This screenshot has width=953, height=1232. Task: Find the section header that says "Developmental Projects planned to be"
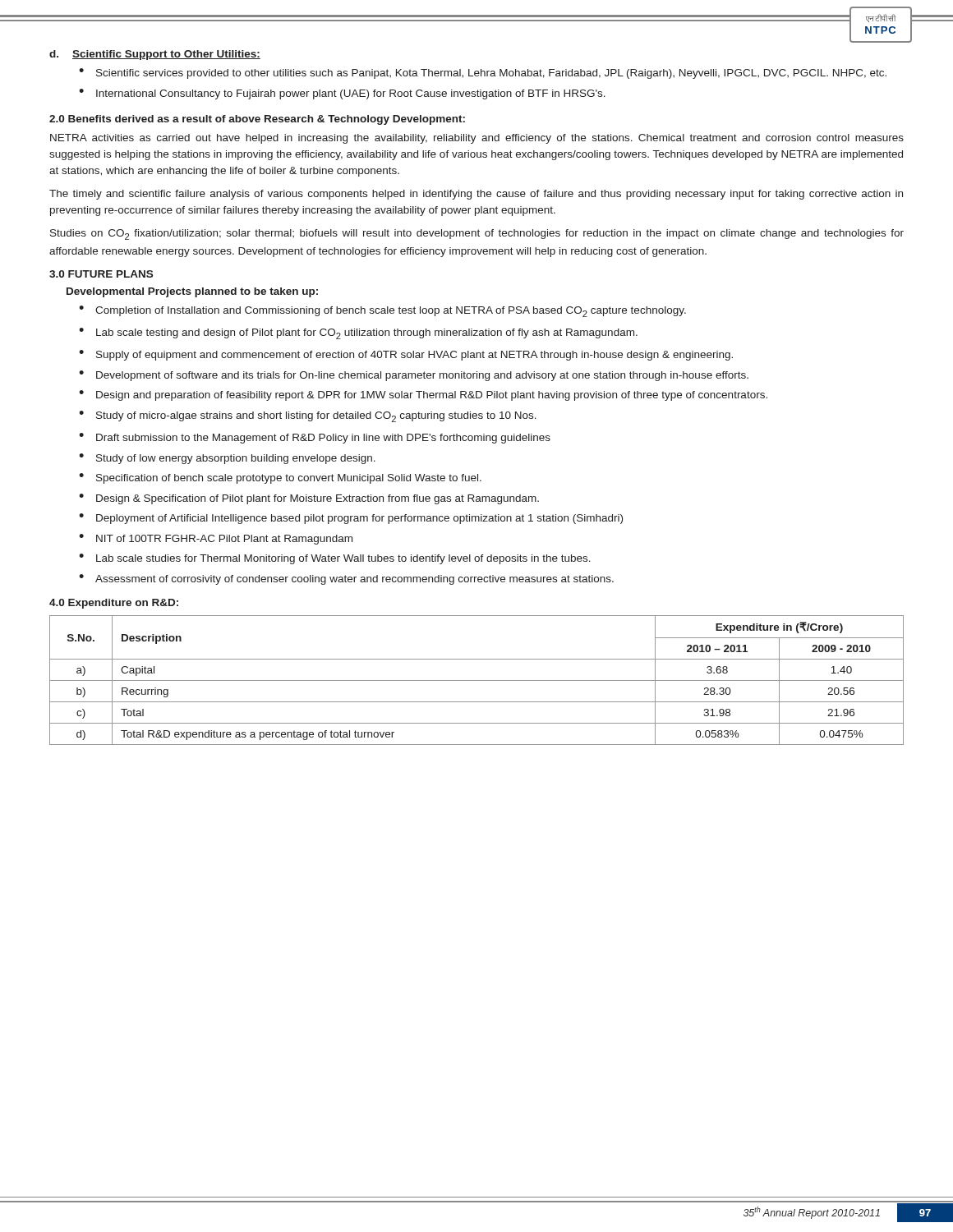pos(192,291)
